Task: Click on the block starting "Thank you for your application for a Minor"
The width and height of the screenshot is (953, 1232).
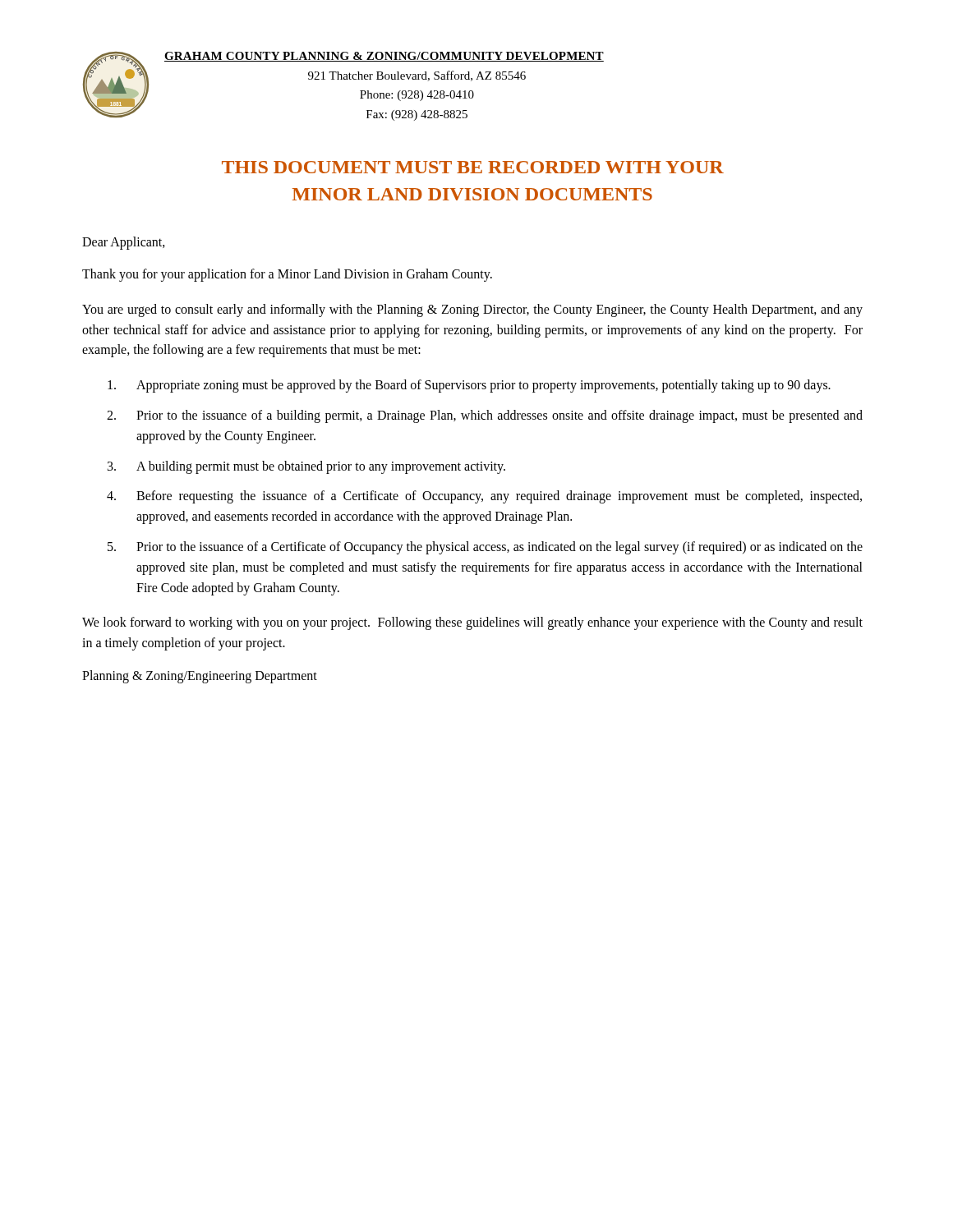Action: (287, 274)
